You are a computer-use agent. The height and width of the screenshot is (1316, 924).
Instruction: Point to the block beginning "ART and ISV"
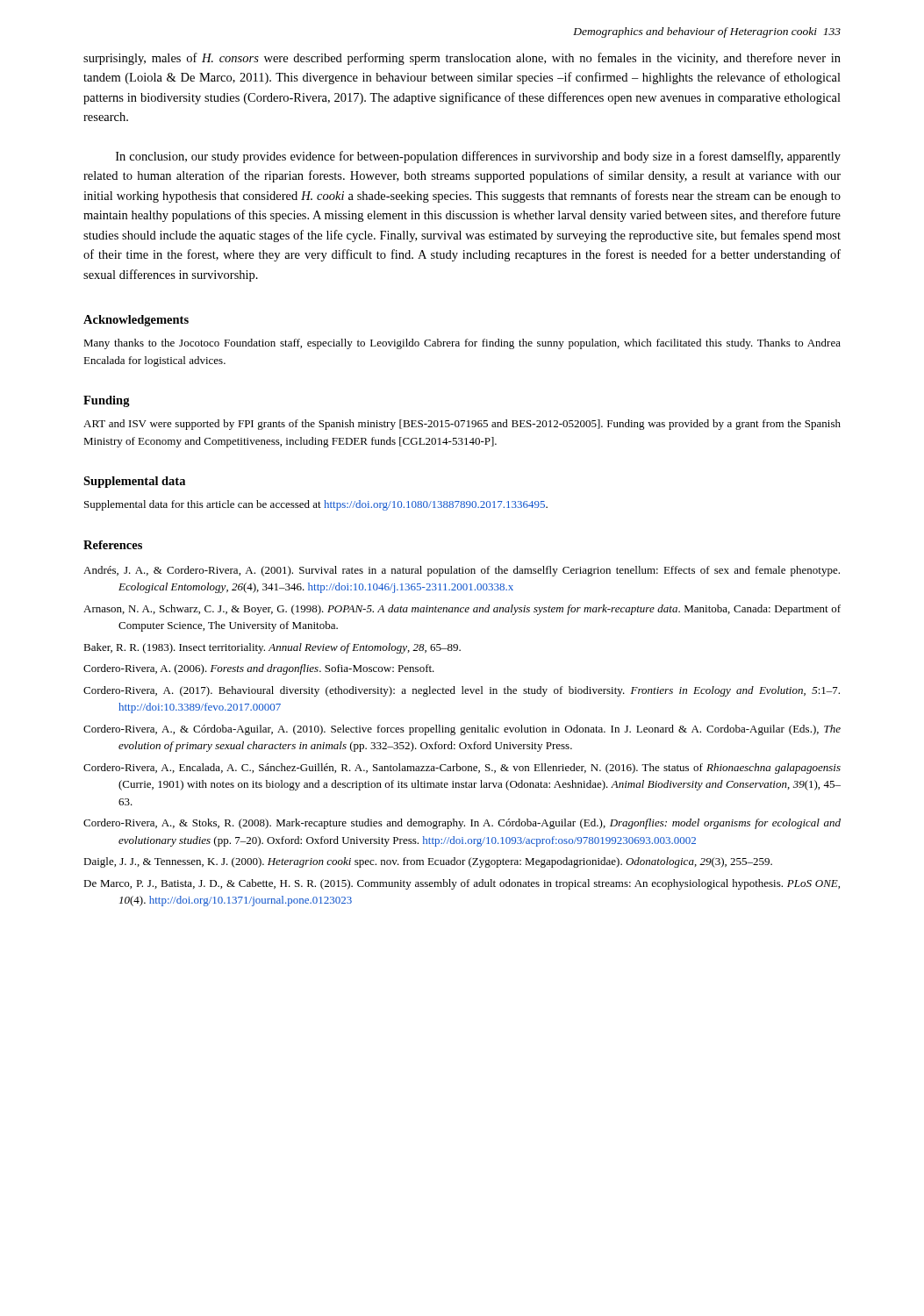pyautogui.click(x=462, y=432)
